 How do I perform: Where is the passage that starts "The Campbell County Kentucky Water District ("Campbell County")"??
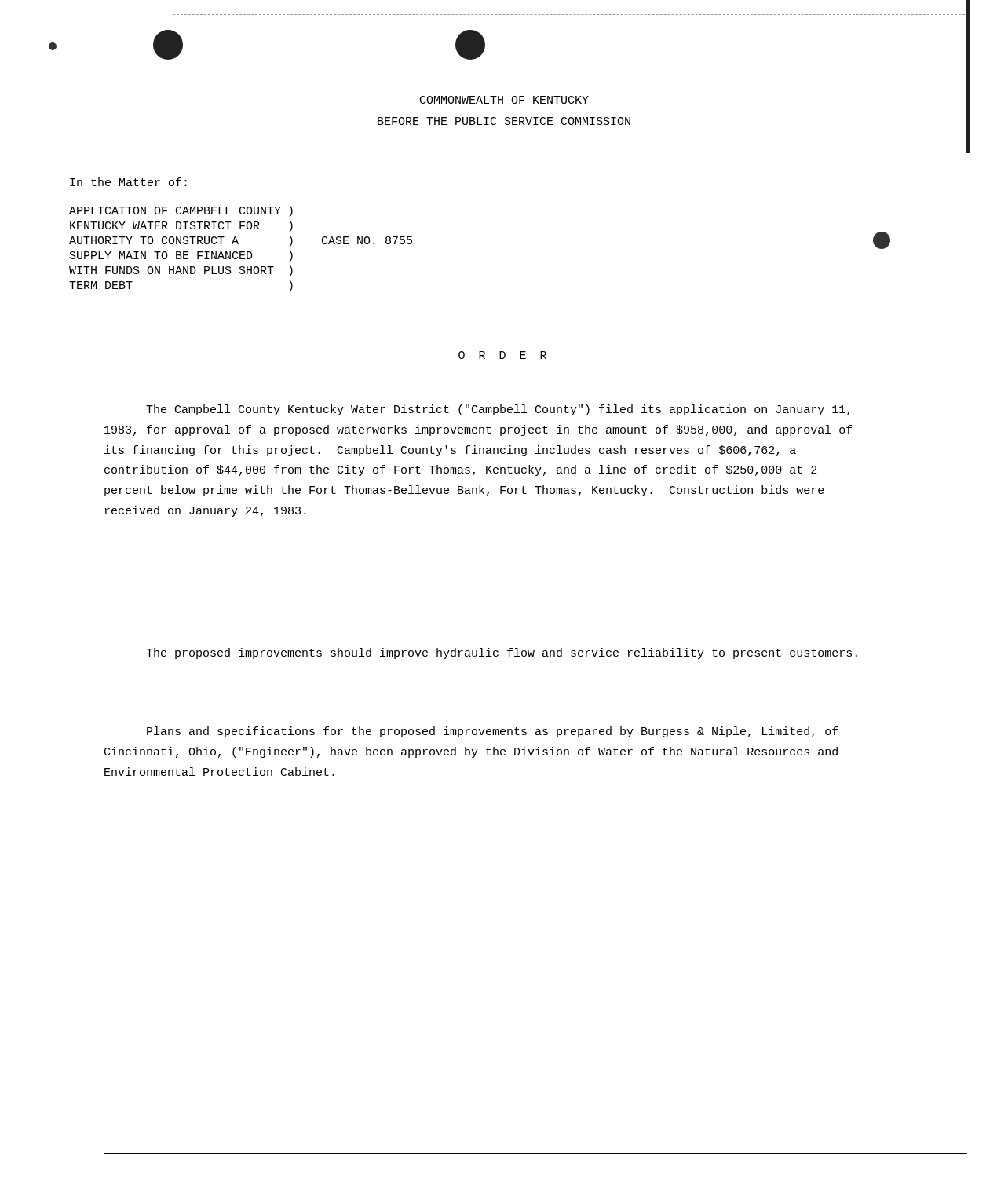[484, 461]
